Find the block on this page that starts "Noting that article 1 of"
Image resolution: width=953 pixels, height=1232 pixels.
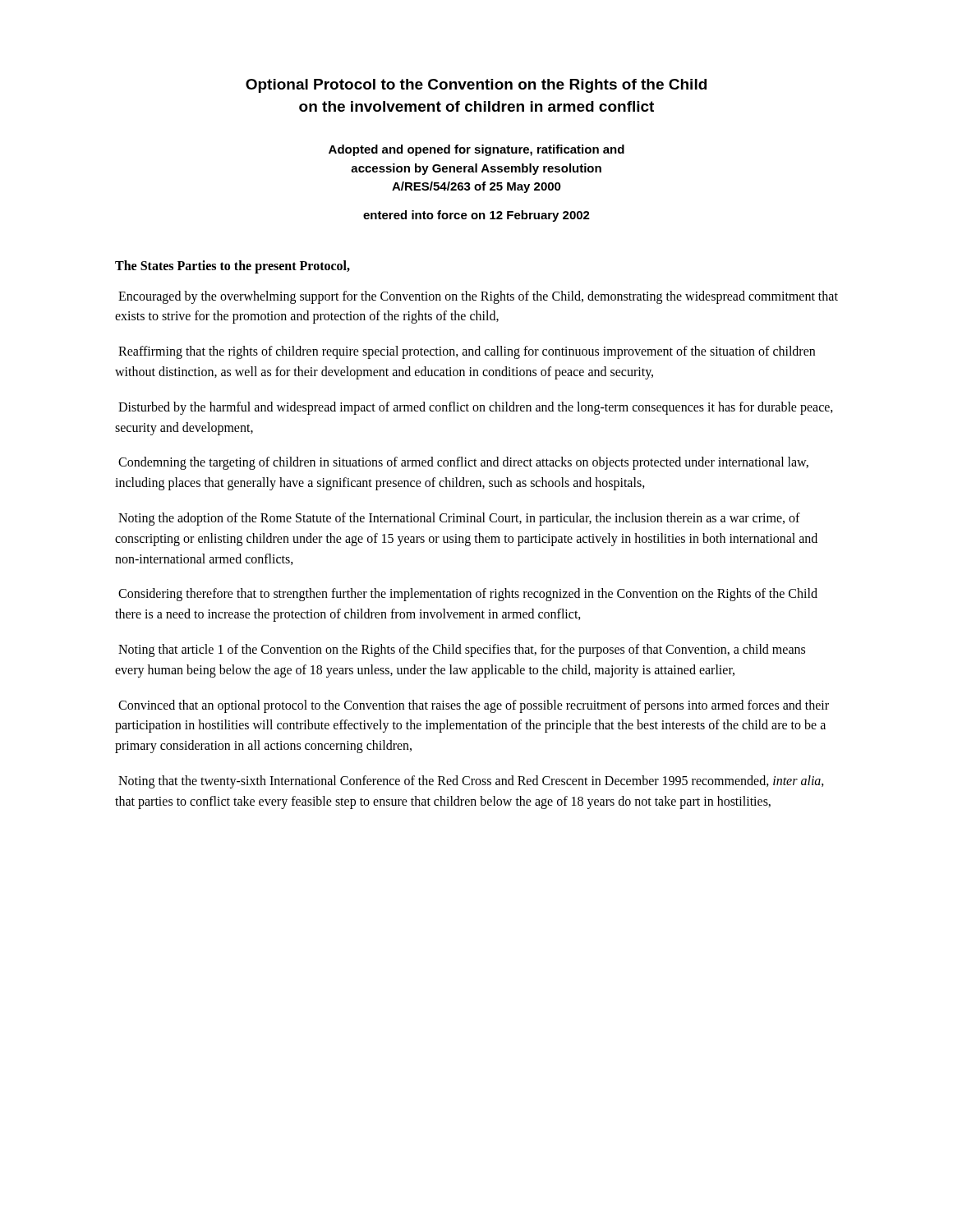(x=460, y=659)
